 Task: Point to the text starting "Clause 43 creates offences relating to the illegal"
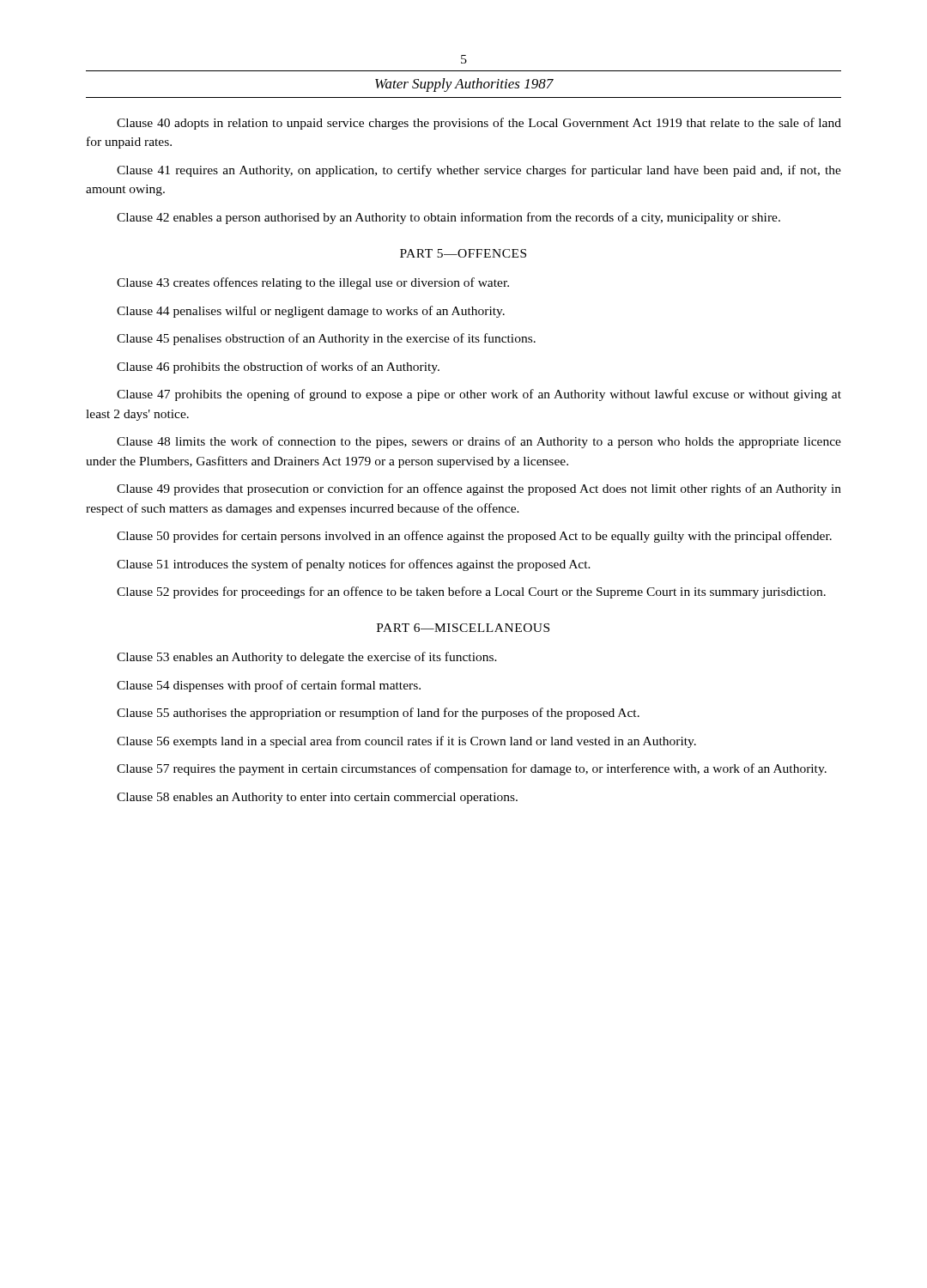point(313,282)
